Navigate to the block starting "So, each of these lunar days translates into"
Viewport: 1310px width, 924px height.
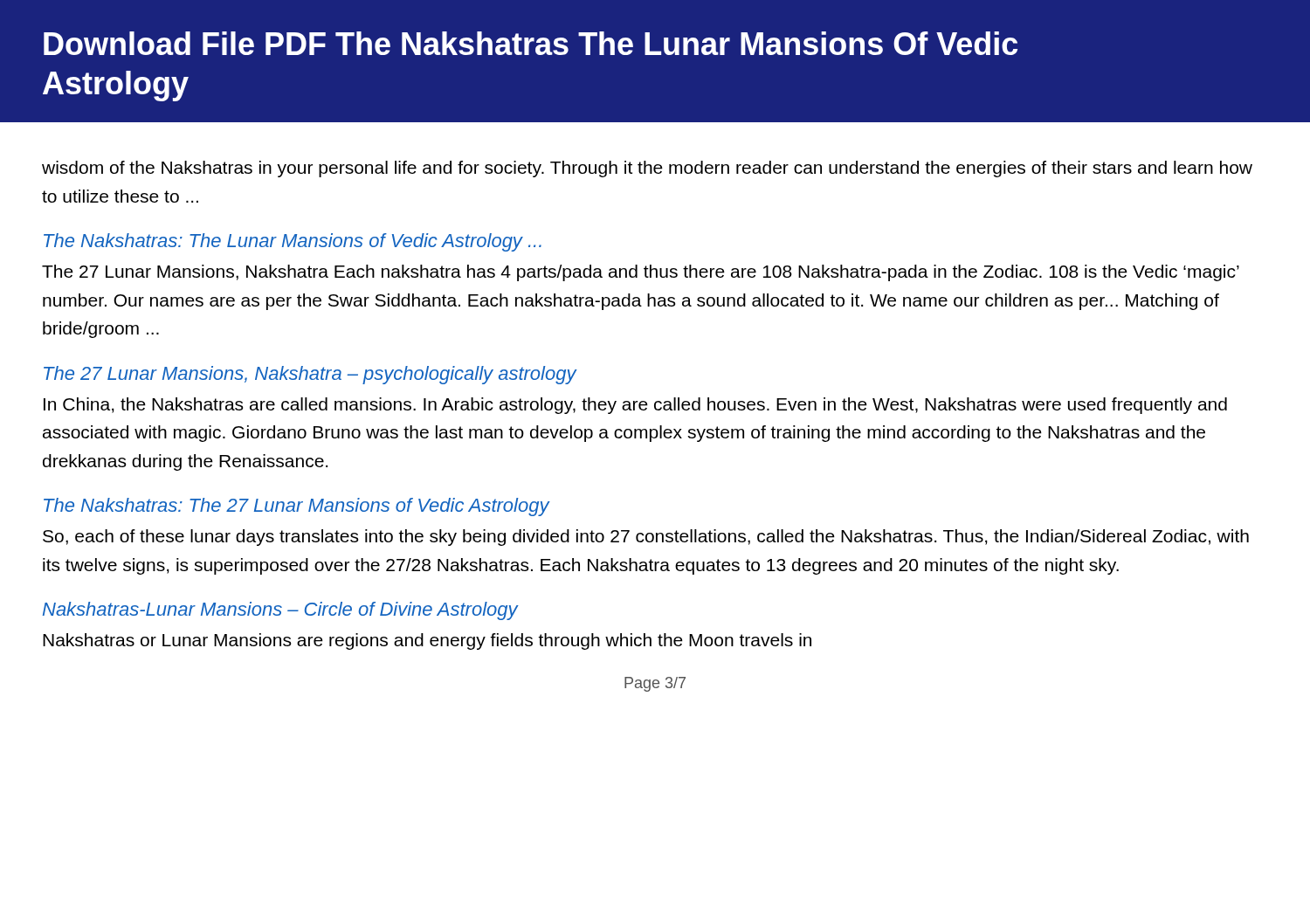point(646,550)
